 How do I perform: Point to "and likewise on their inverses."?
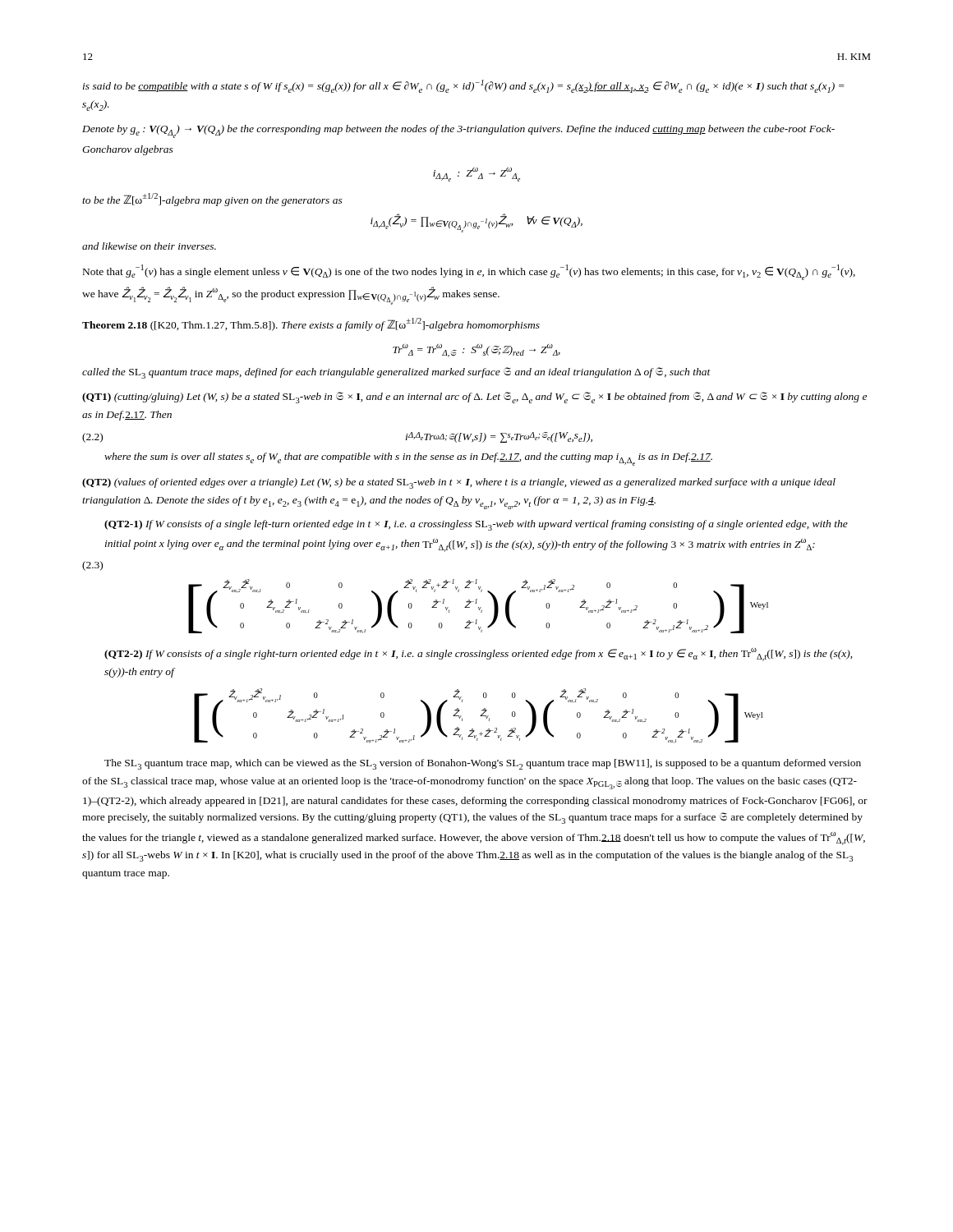pyautogui.click(x=149, y=246)
